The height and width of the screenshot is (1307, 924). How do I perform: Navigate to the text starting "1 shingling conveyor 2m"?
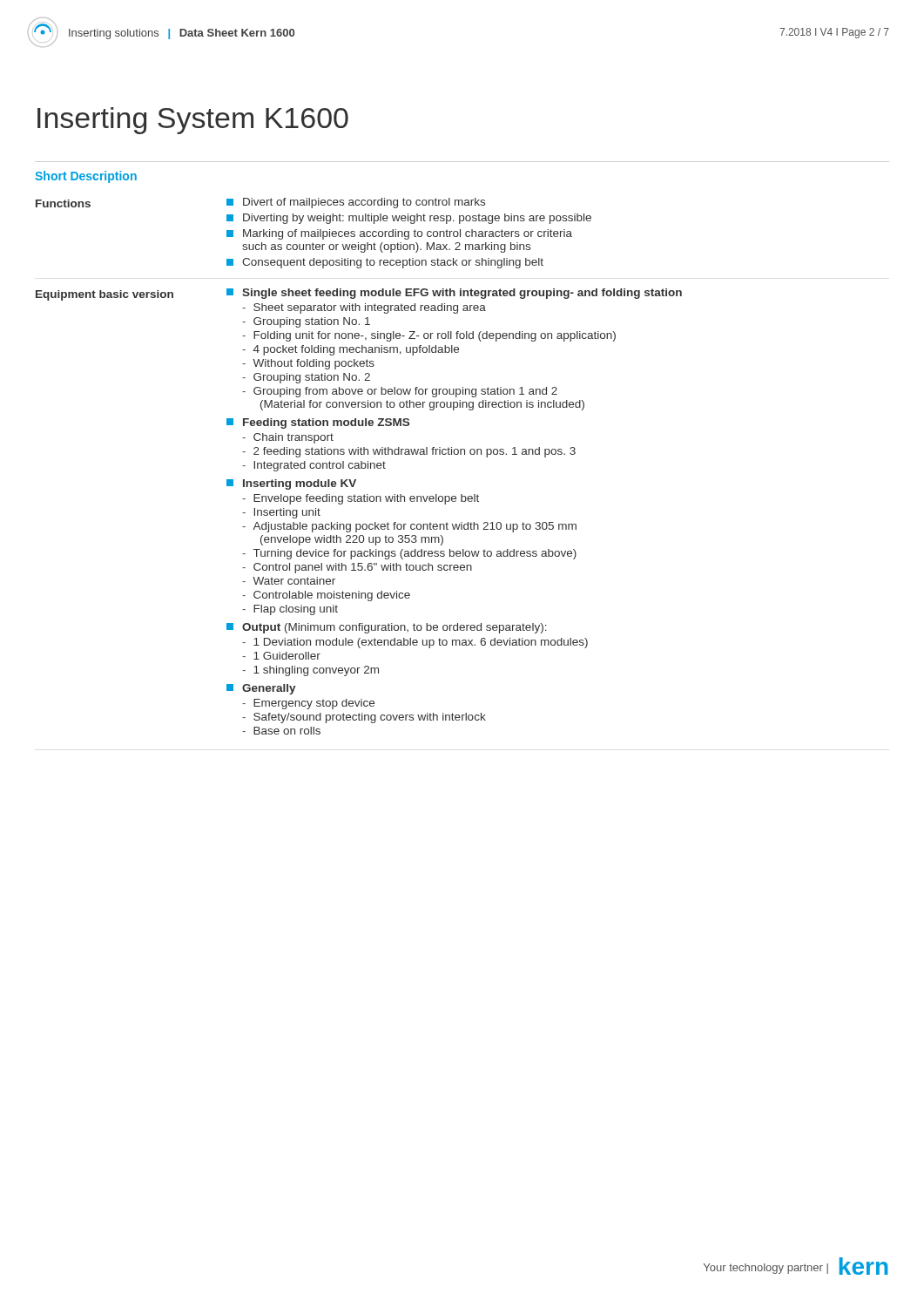pyautogui.click(x=316, y=670)
